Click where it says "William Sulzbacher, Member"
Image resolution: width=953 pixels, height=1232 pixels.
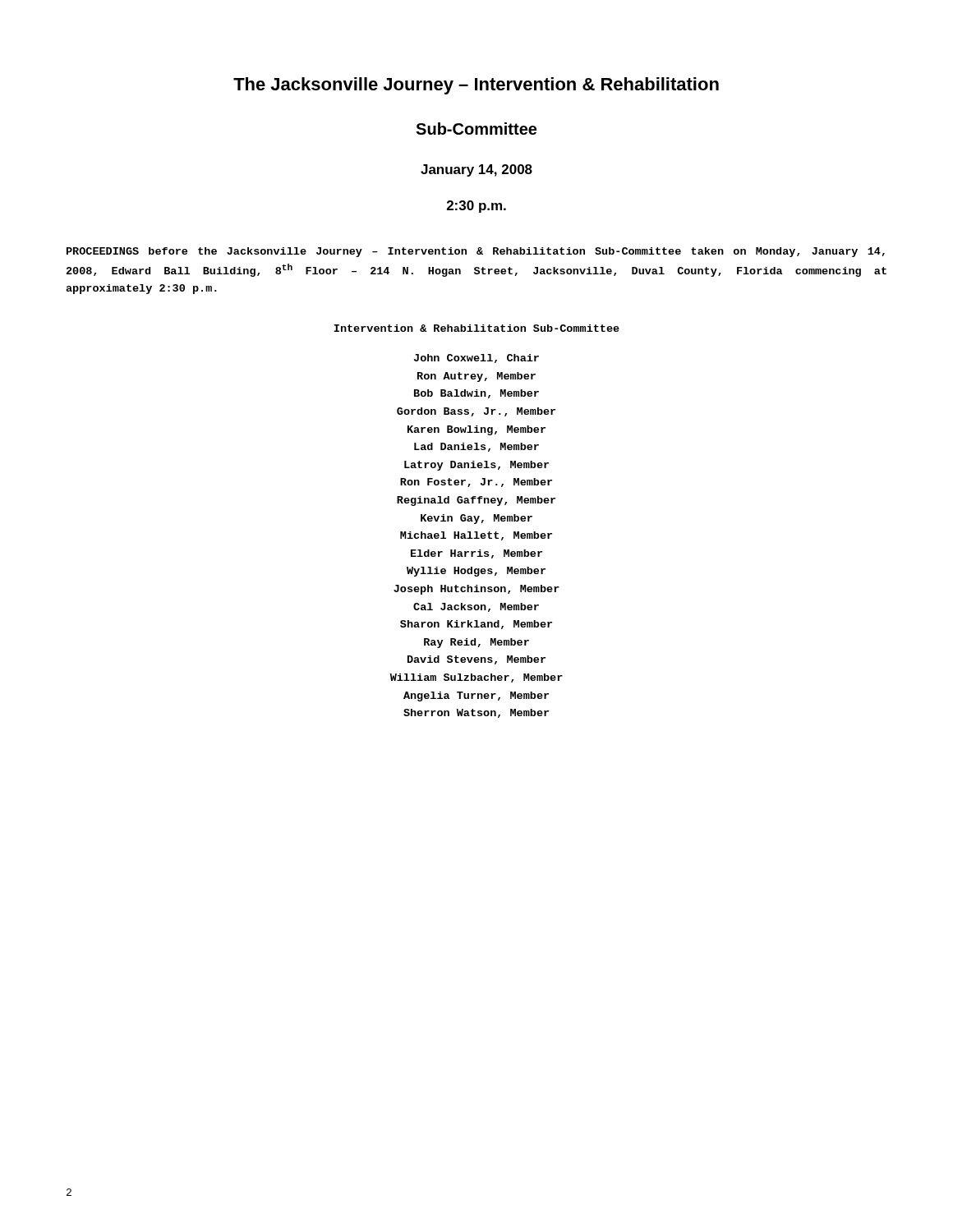pyautogui.click(x=476, y=678)
